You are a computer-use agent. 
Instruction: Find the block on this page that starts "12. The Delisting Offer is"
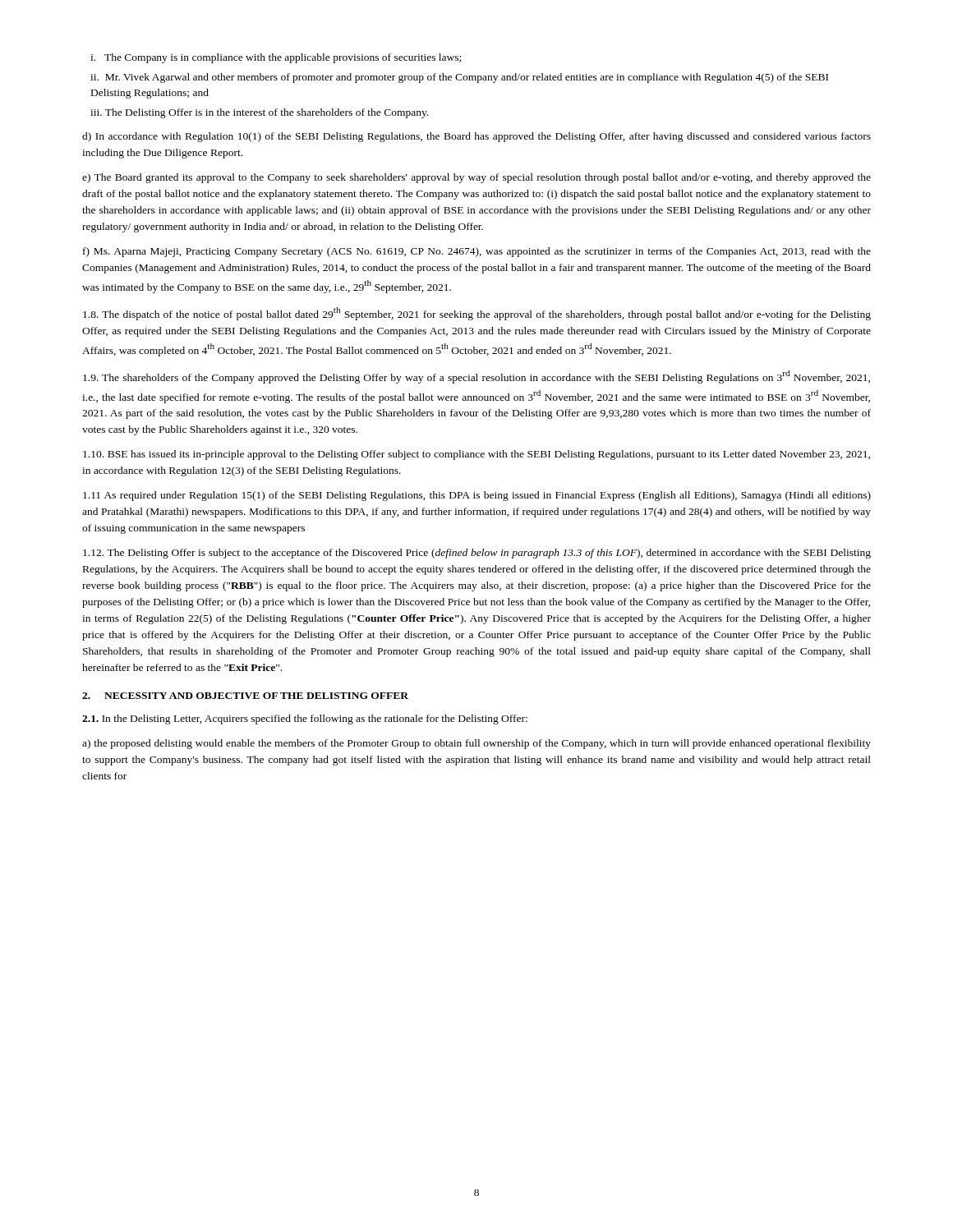click(x=476, y=610)
